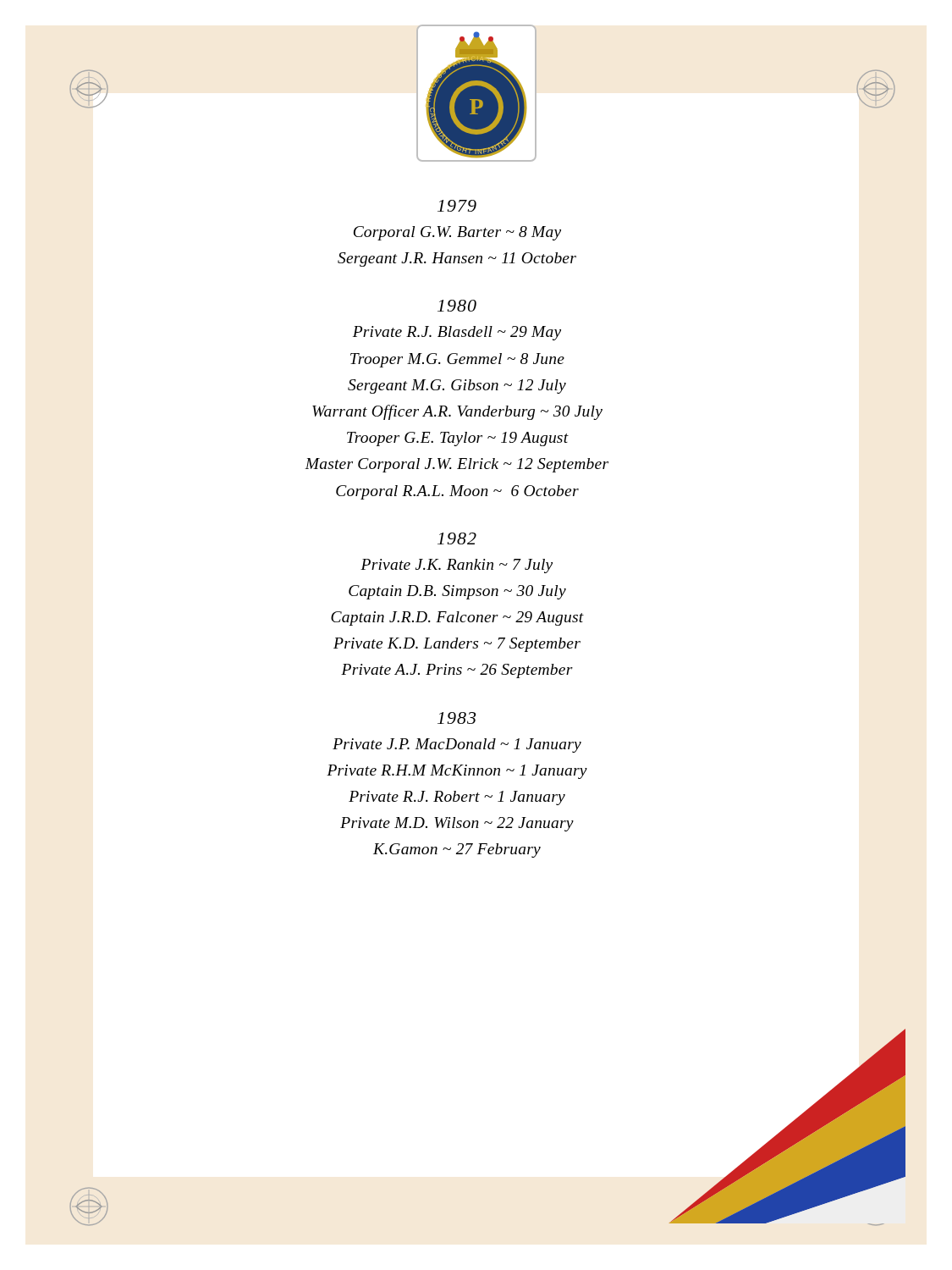Where is the passage that starts "Private K.D. Landers"?
This screenshot has width=952, height=1270.
457,643
